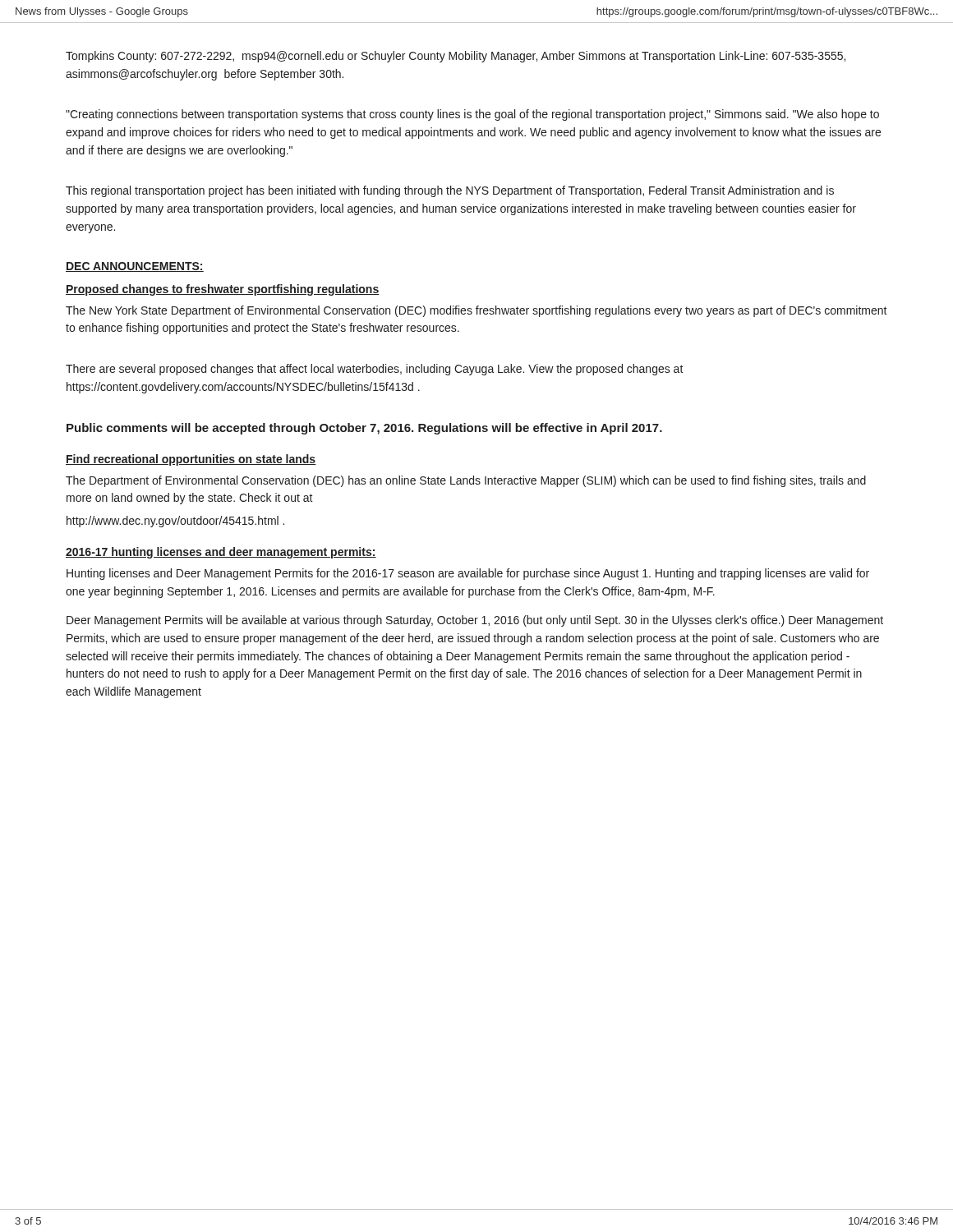Locate the block of text that opens with "Public comments will be accepted through"
This screenshot has width=953, height=1232.
point(364,428)
